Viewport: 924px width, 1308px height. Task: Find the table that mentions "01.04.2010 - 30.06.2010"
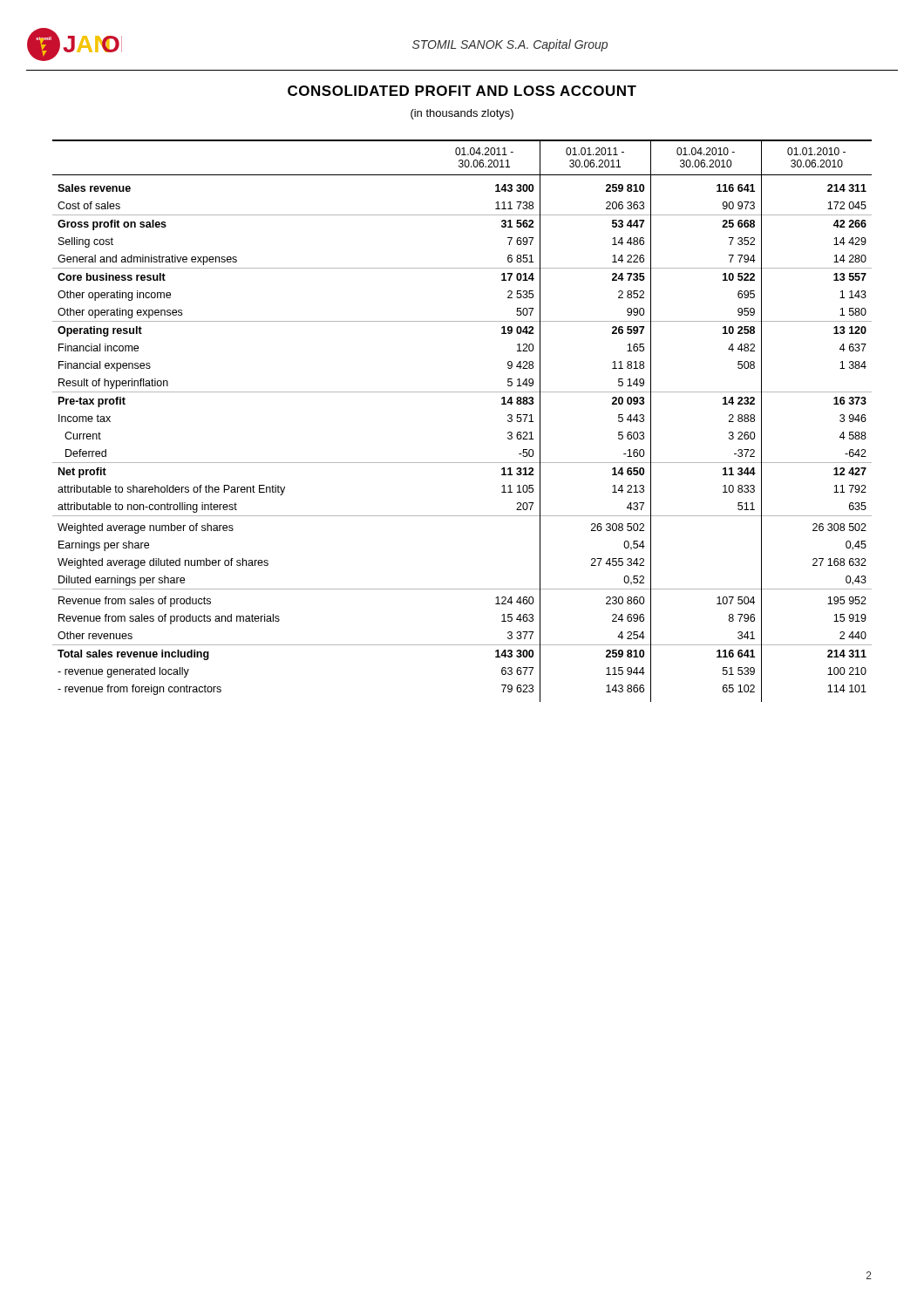(462, 421)
